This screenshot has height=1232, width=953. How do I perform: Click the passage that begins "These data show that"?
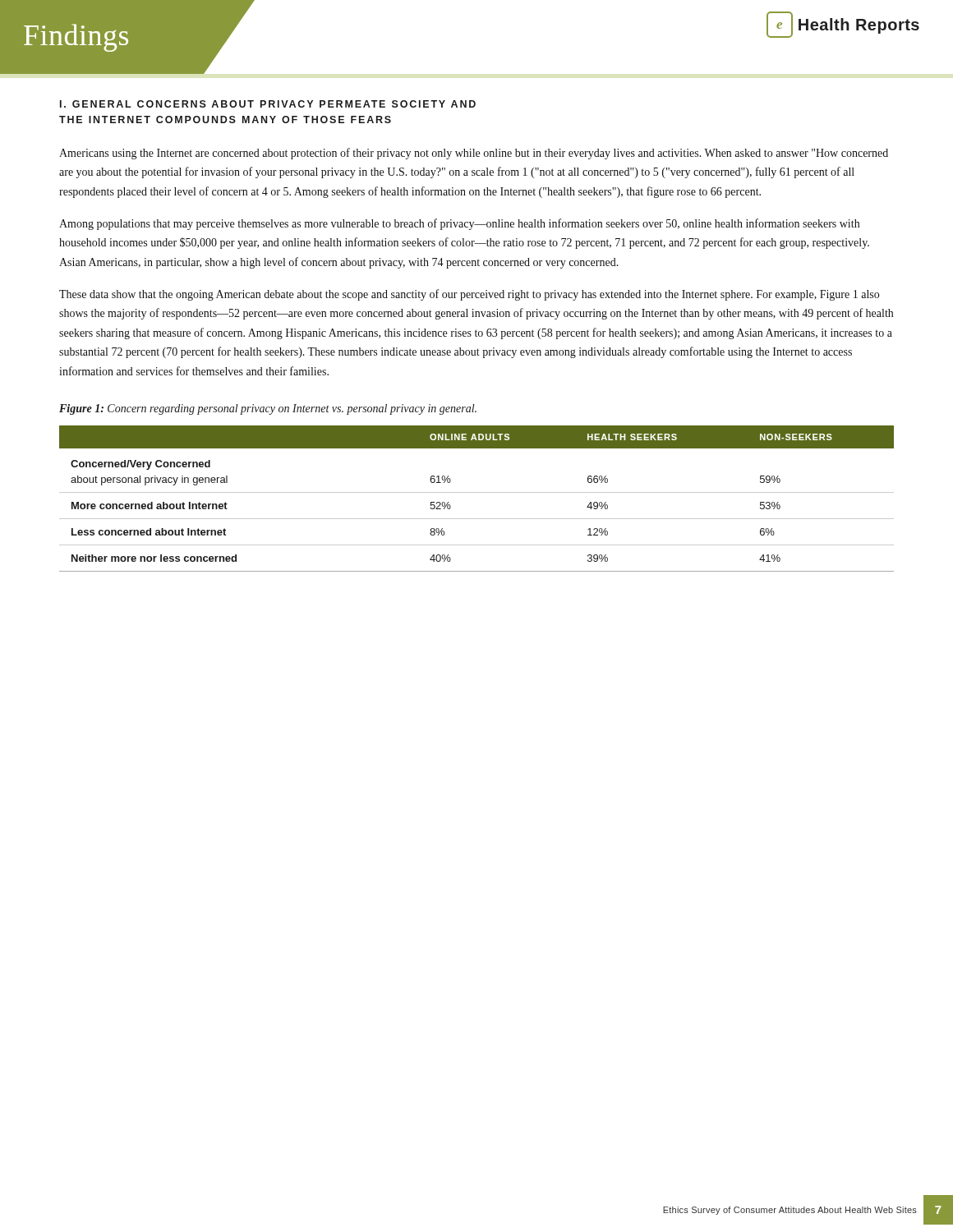pos(476,333)
